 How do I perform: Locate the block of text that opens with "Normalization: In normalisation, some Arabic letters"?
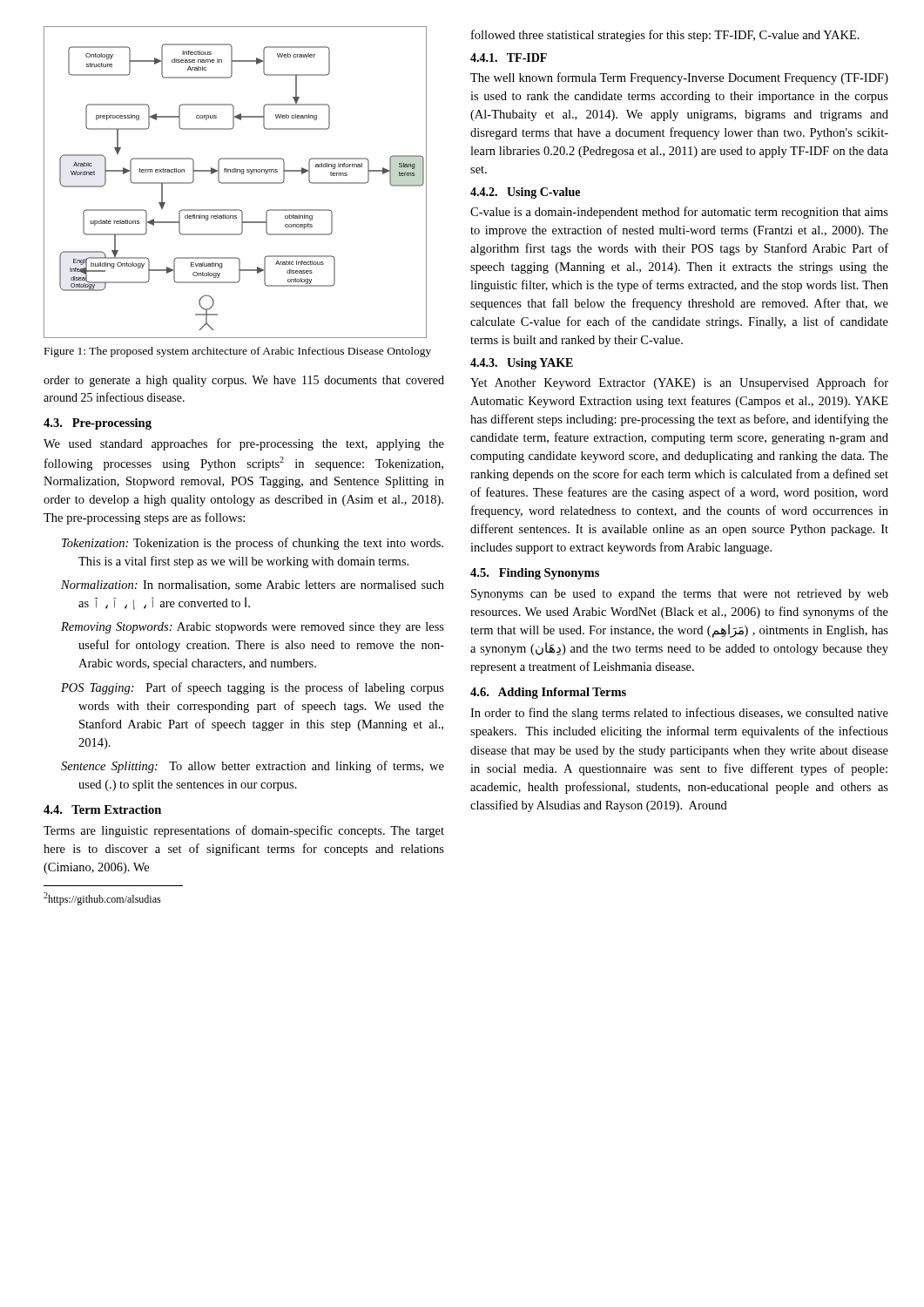(253, 594)
